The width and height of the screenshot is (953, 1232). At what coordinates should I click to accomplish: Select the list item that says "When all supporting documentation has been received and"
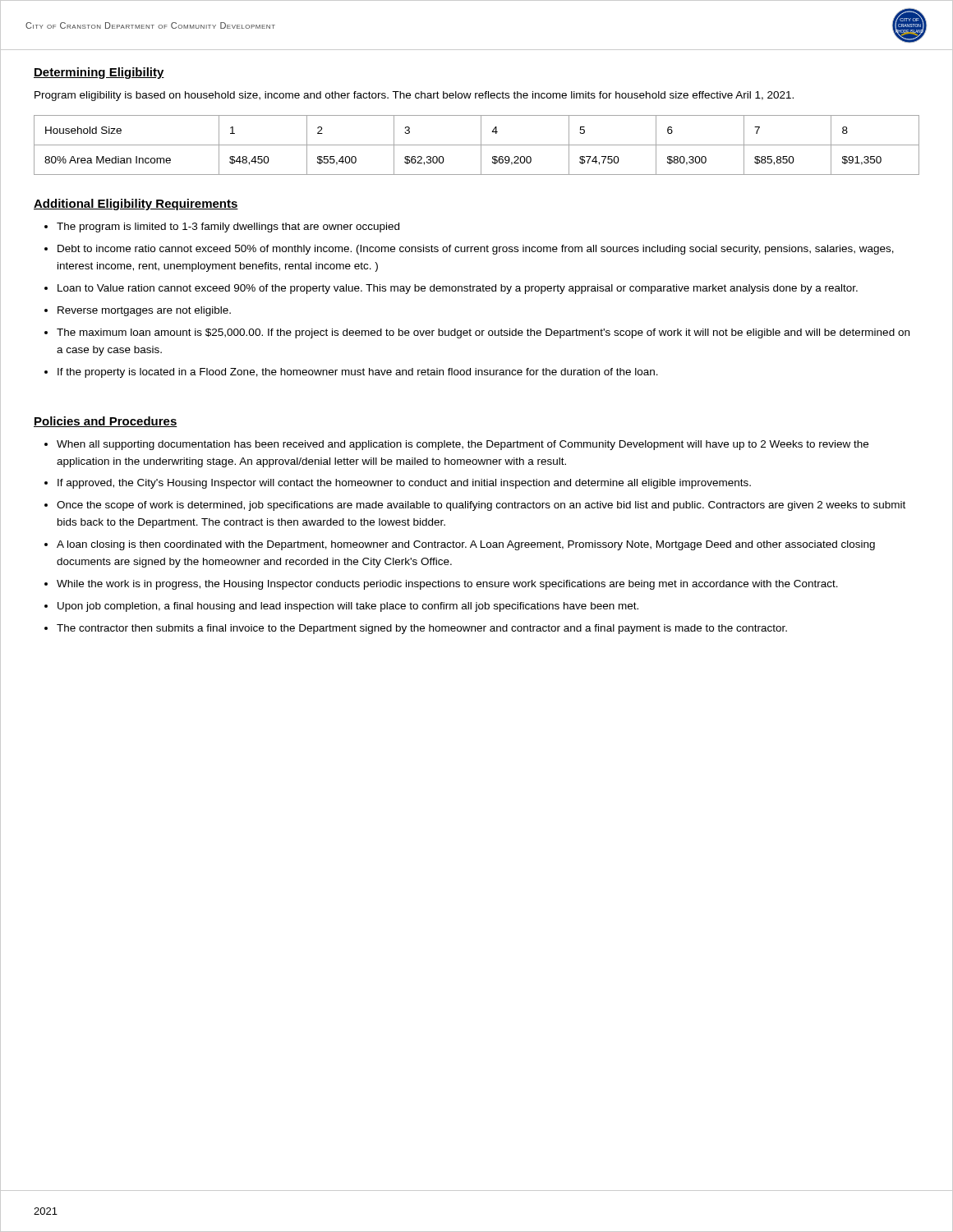pos(463,452)
